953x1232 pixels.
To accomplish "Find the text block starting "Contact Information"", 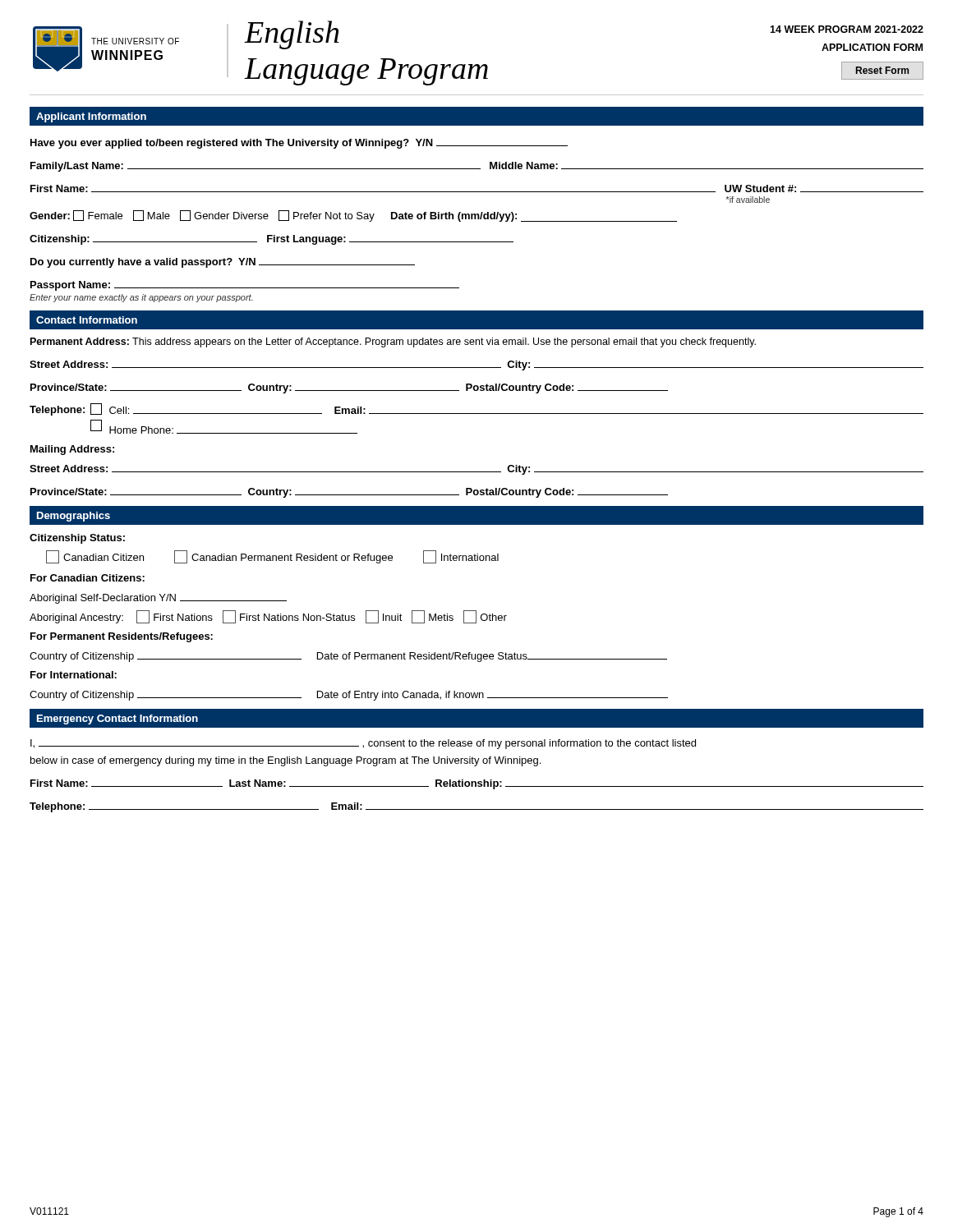I will coord(87,320).
